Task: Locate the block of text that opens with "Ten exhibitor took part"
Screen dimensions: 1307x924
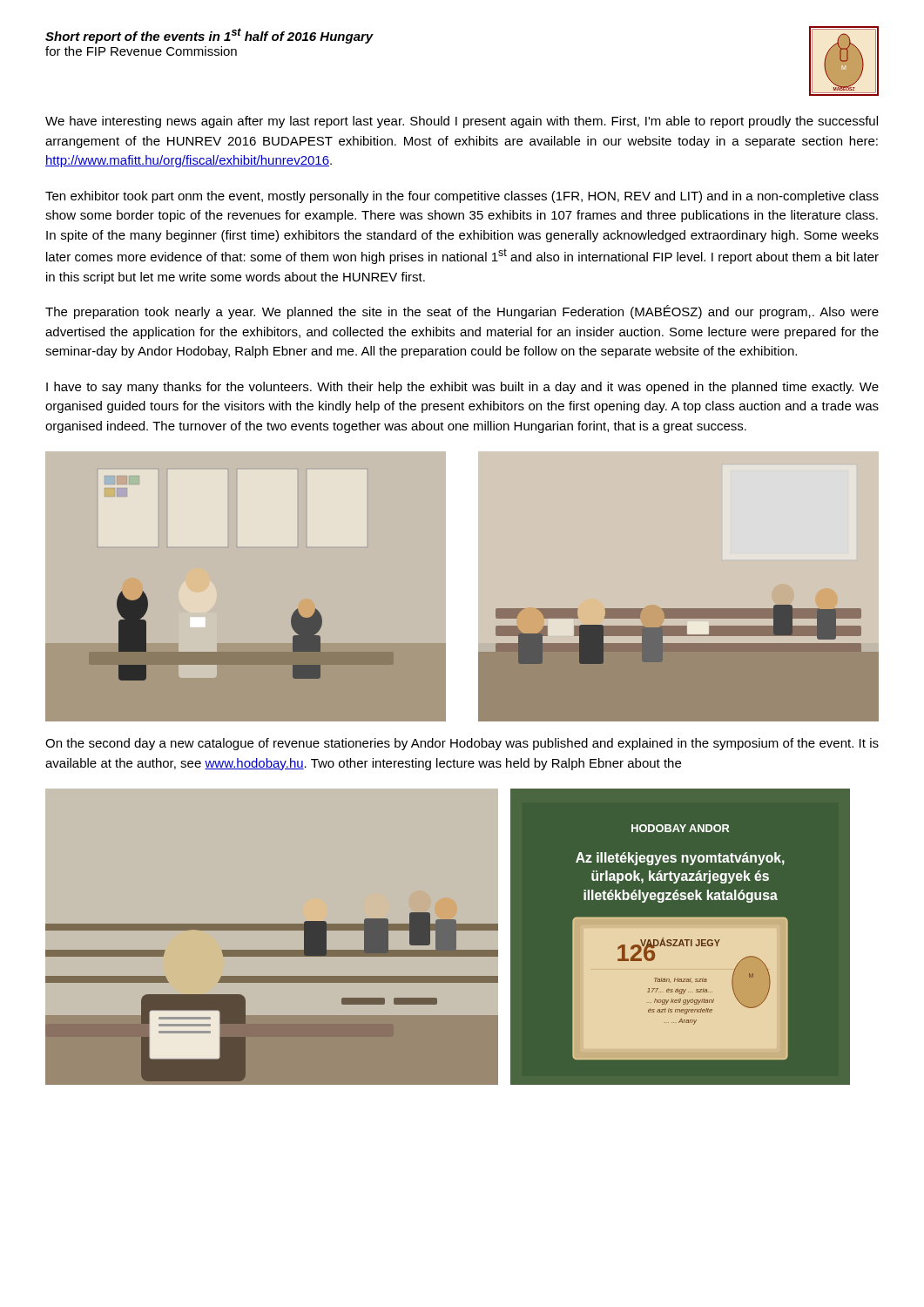Action: click(x=462, y=236)
